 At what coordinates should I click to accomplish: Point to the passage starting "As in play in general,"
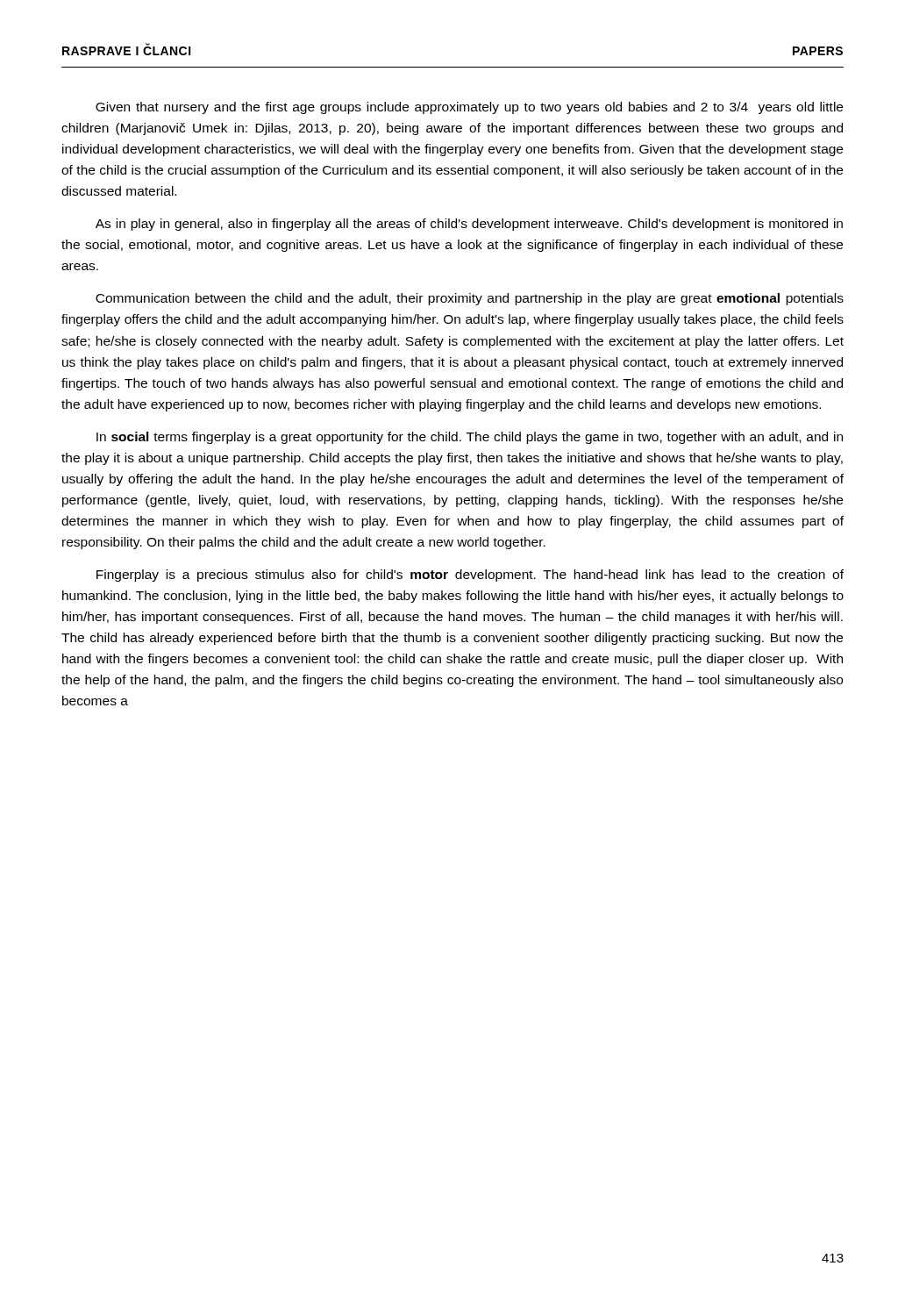coord(452,245)
